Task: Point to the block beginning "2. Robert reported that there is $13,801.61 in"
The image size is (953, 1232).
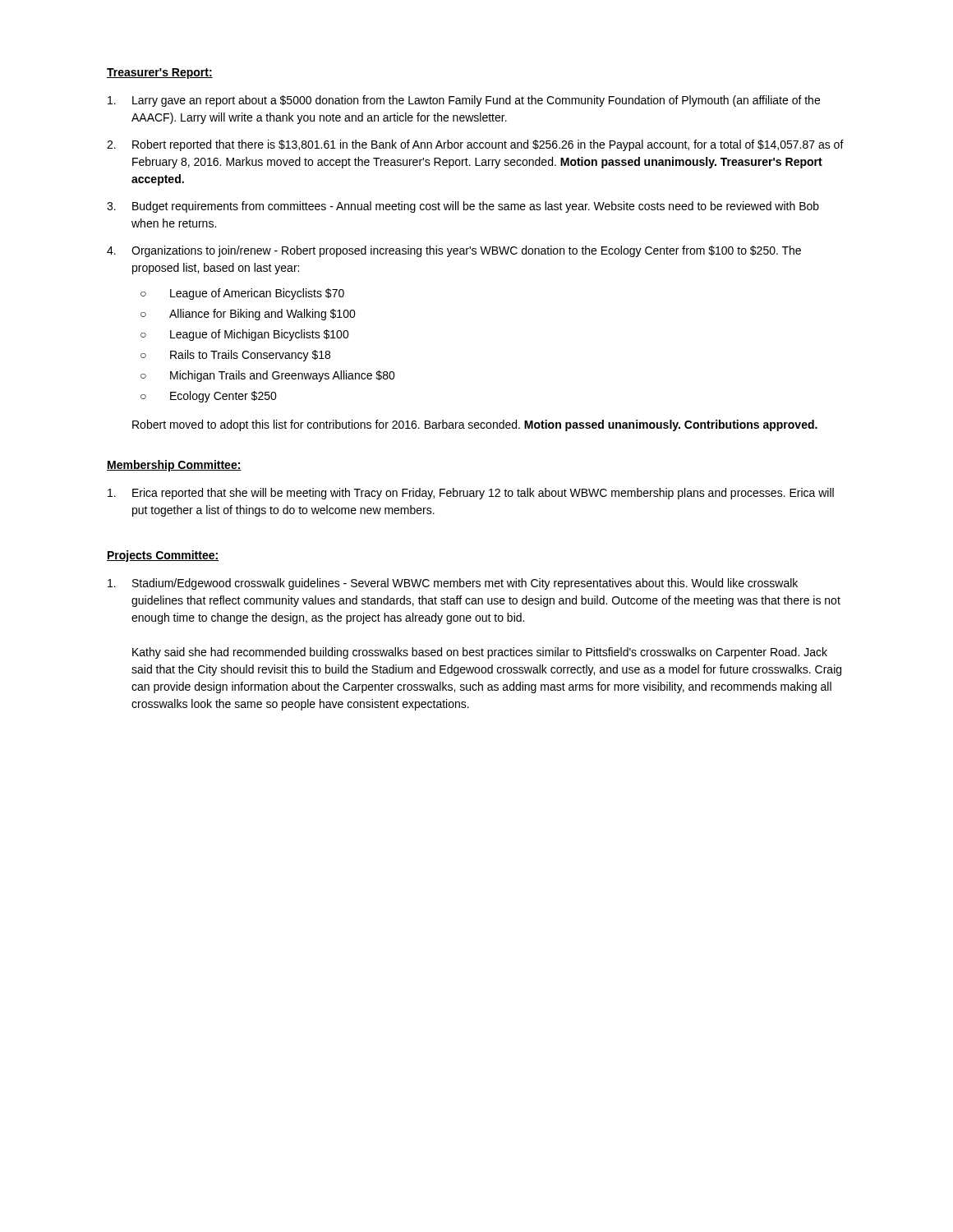Action: pyautogui.click(x=476, y=162)
